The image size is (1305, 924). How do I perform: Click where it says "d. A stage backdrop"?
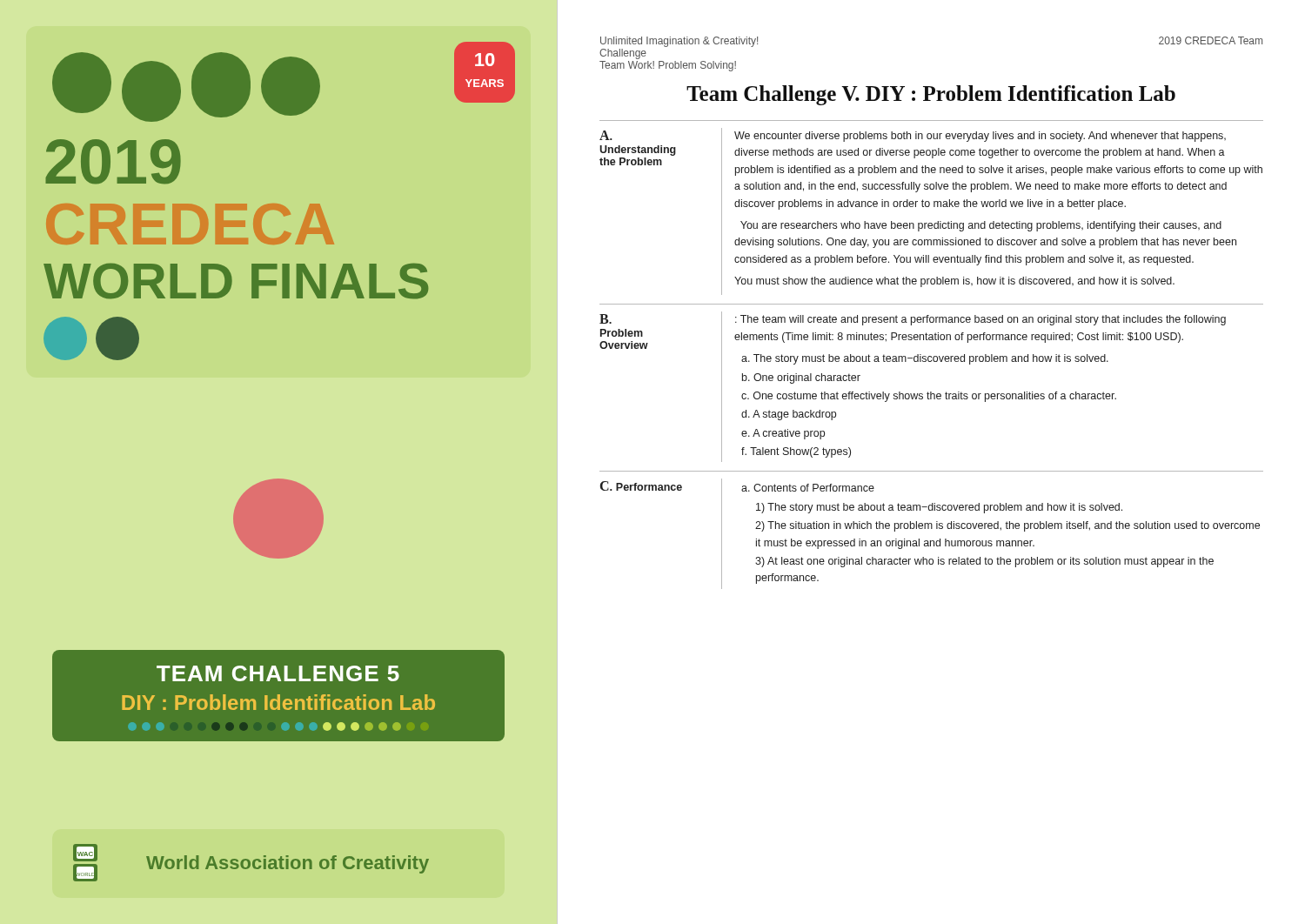(789, 414)
